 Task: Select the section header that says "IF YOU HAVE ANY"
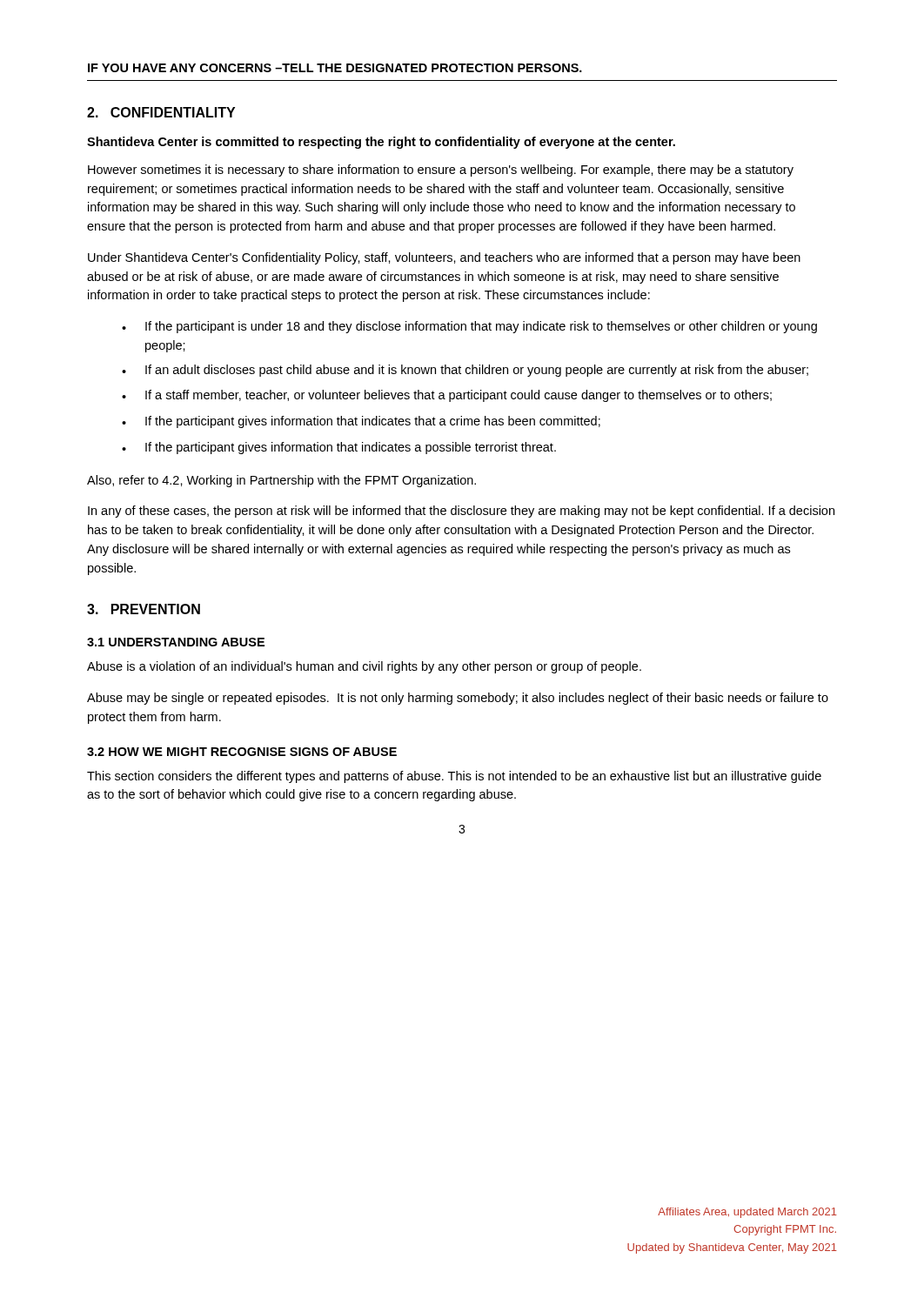point(335,68)
